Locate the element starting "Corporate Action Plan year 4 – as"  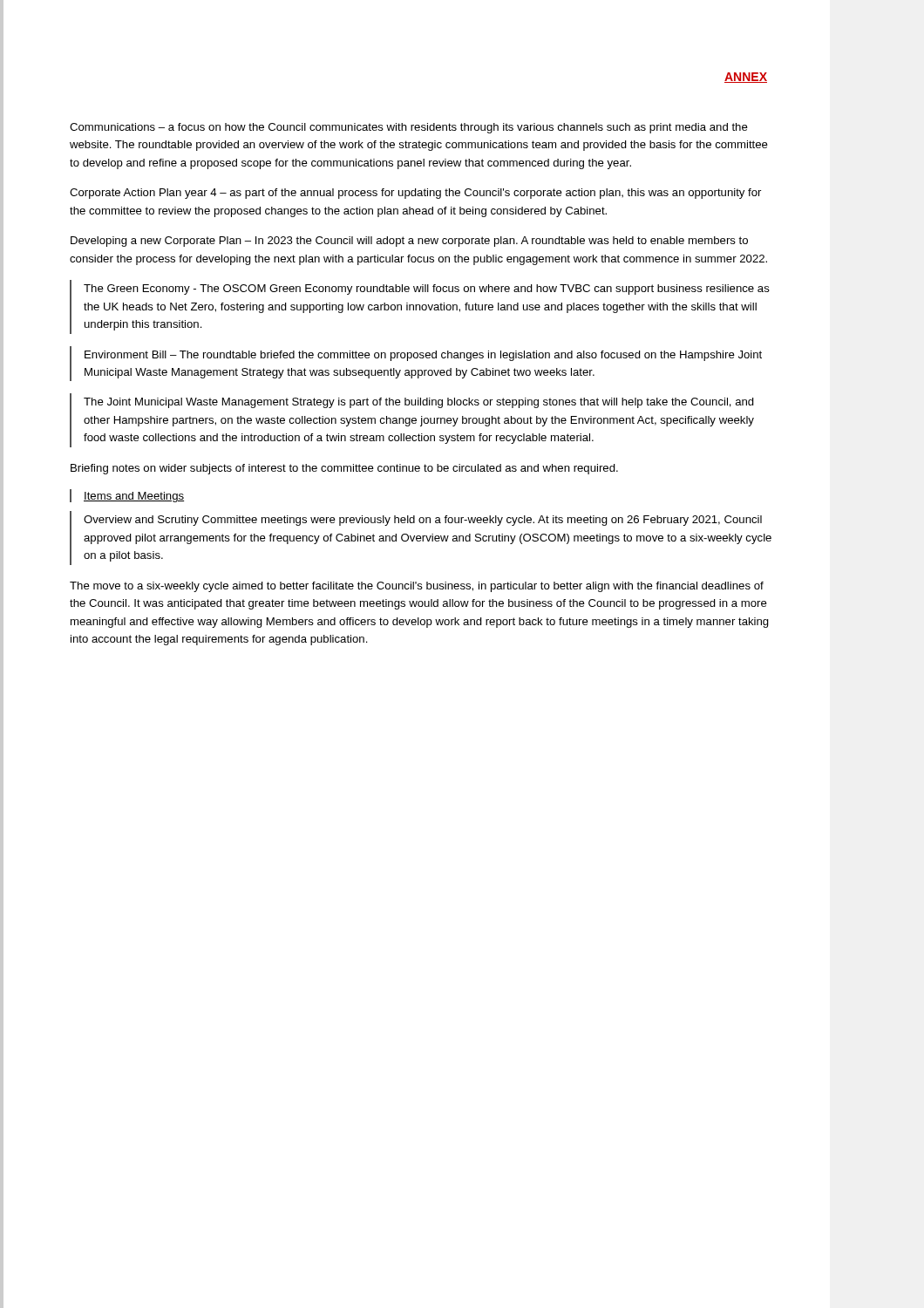416,201
